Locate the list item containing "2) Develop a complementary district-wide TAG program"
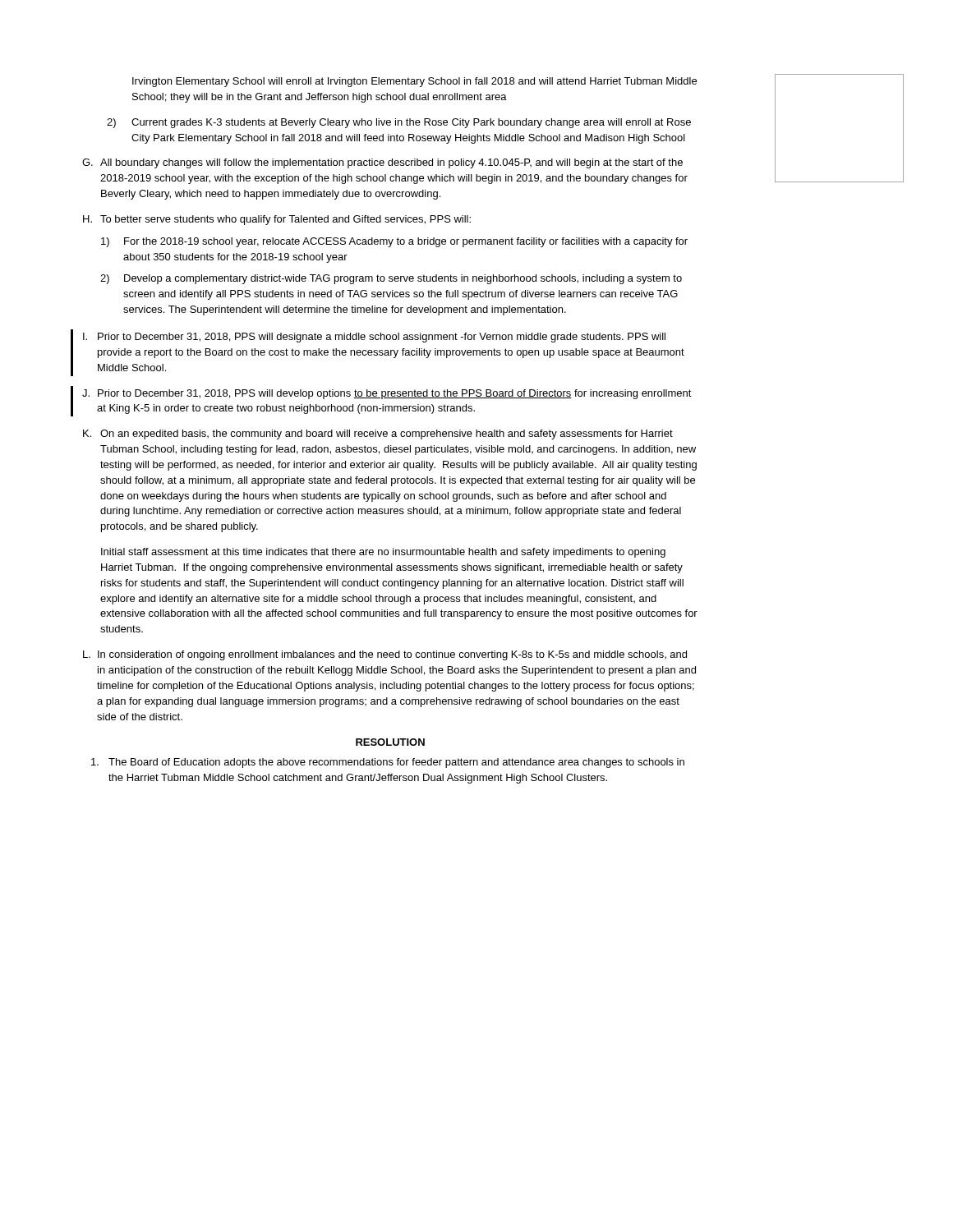The height and width of the screenshot is (1232, 953). click(399, 295)
